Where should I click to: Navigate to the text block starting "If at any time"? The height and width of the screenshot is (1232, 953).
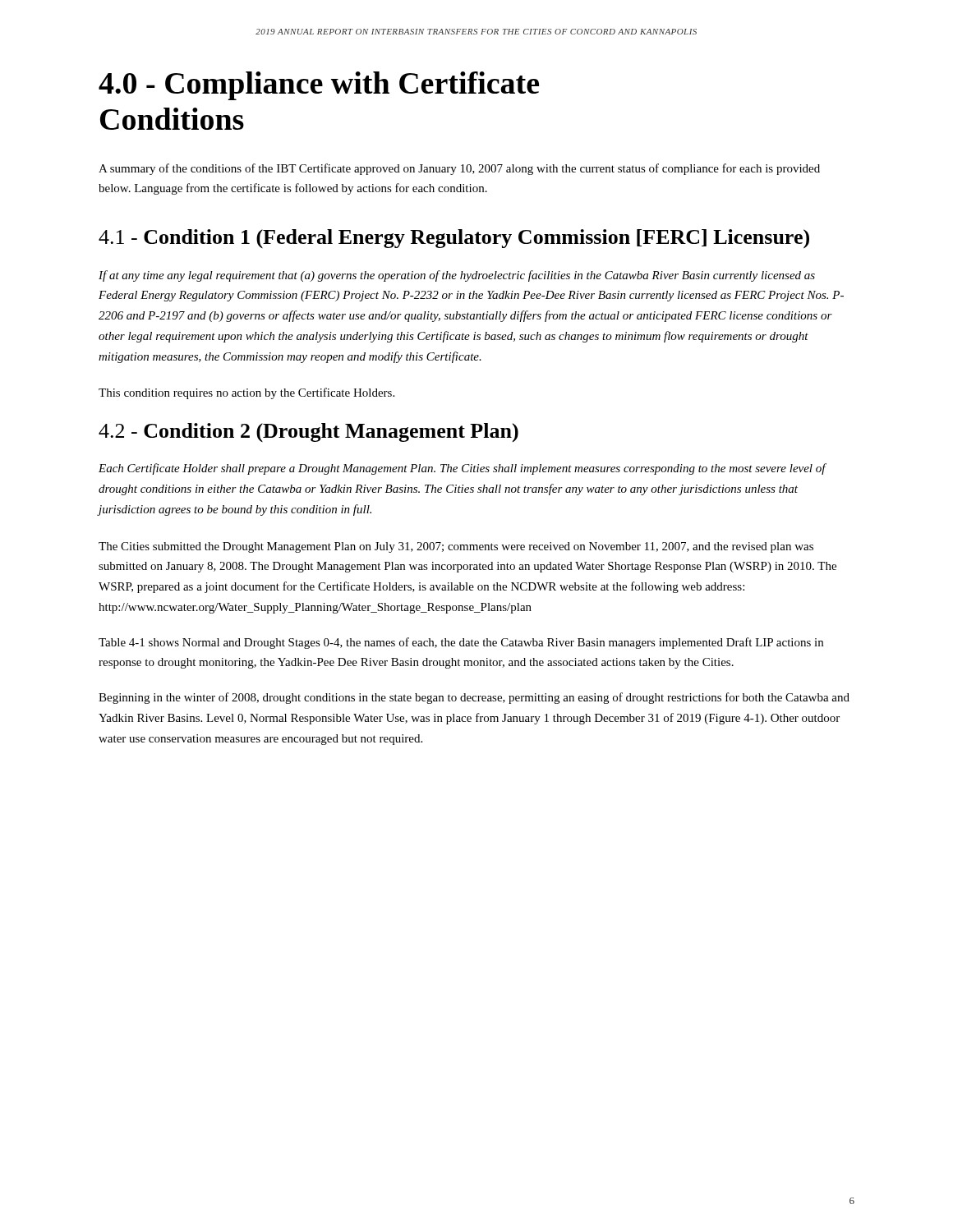click(x=476, y=316)
